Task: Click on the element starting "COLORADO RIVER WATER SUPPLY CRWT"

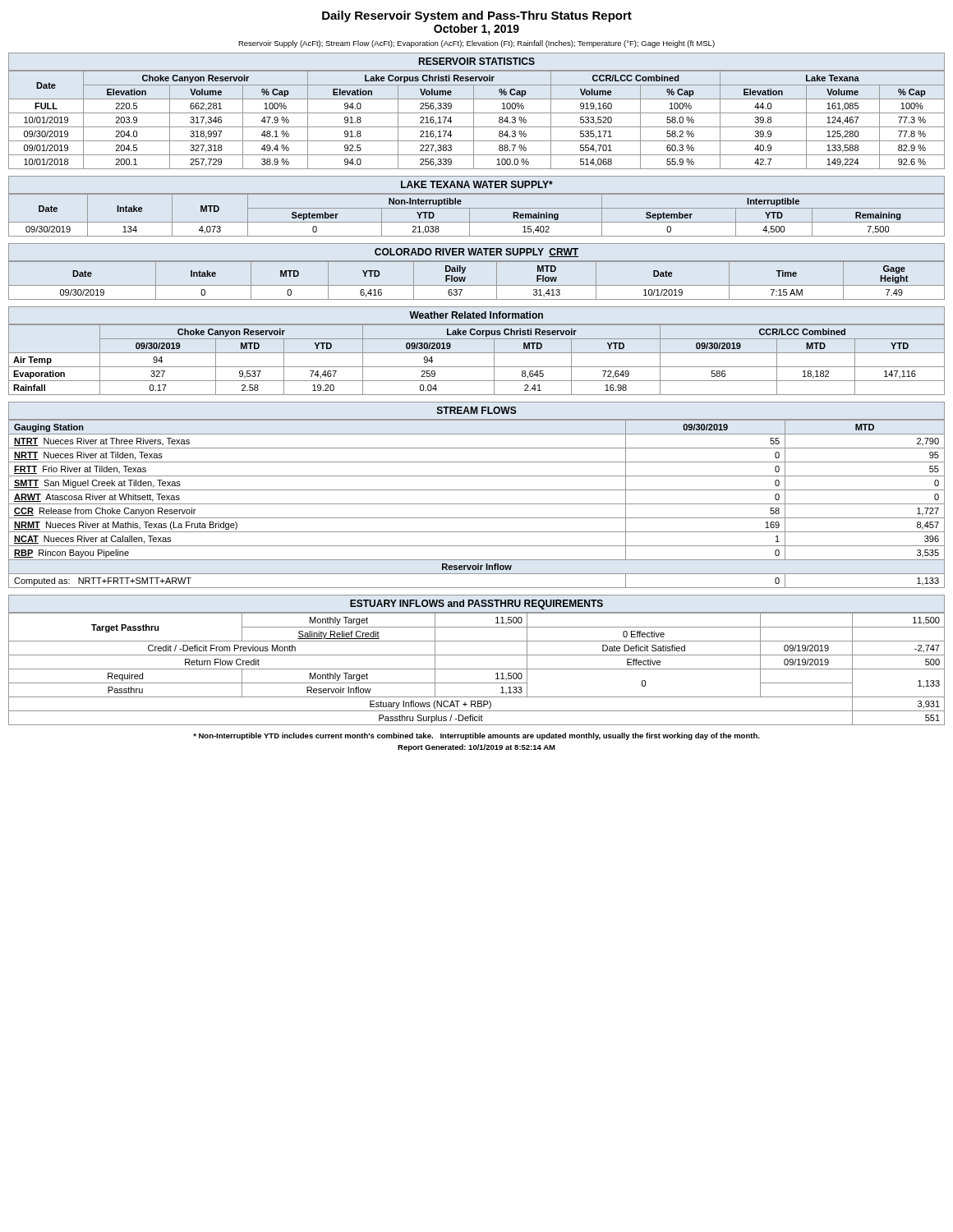Action: (476, 252)
